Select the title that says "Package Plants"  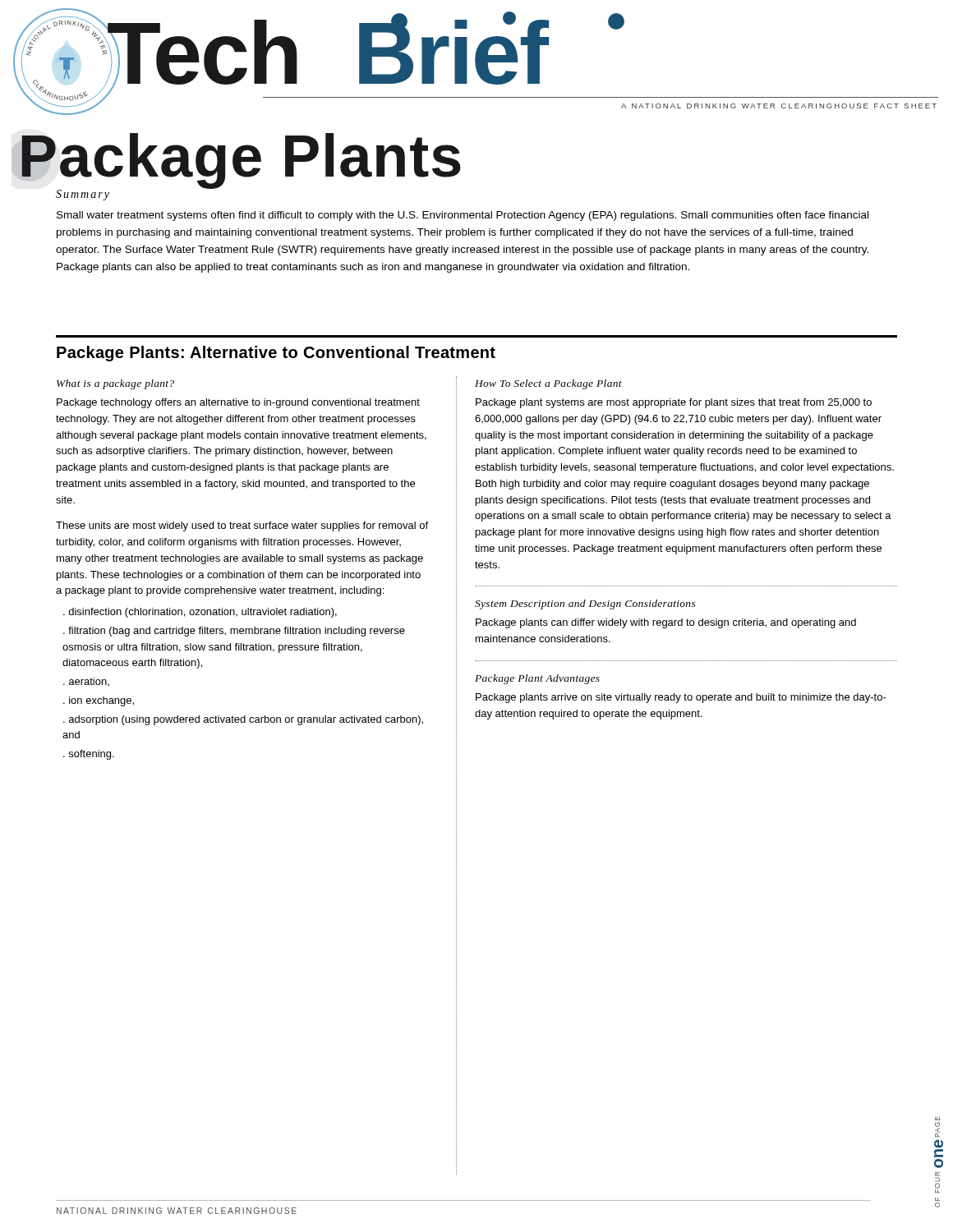pyautogui.click(x=279, y=152)
